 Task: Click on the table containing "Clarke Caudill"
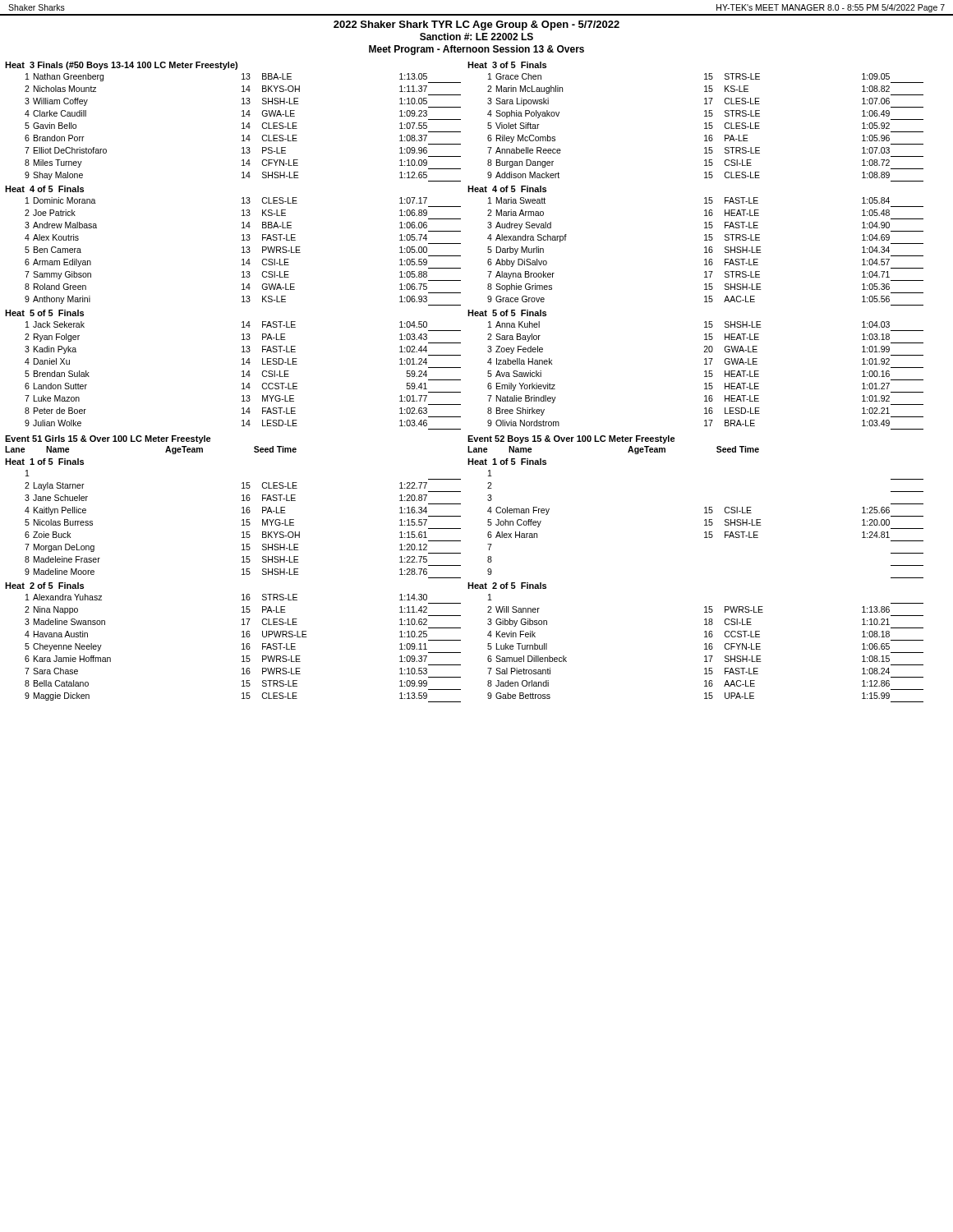[233, 126]
